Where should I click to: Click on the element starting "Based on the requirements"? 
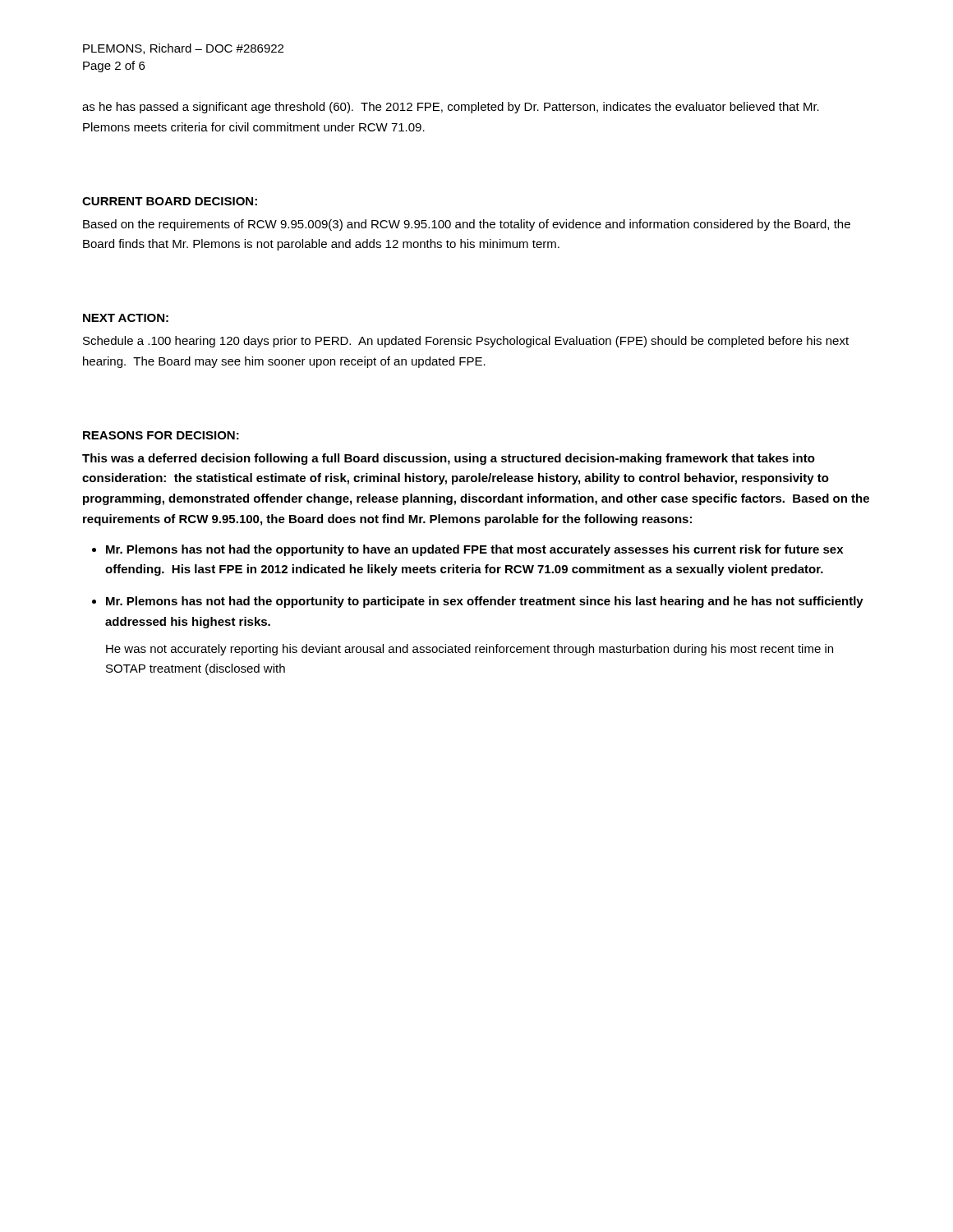466,234
